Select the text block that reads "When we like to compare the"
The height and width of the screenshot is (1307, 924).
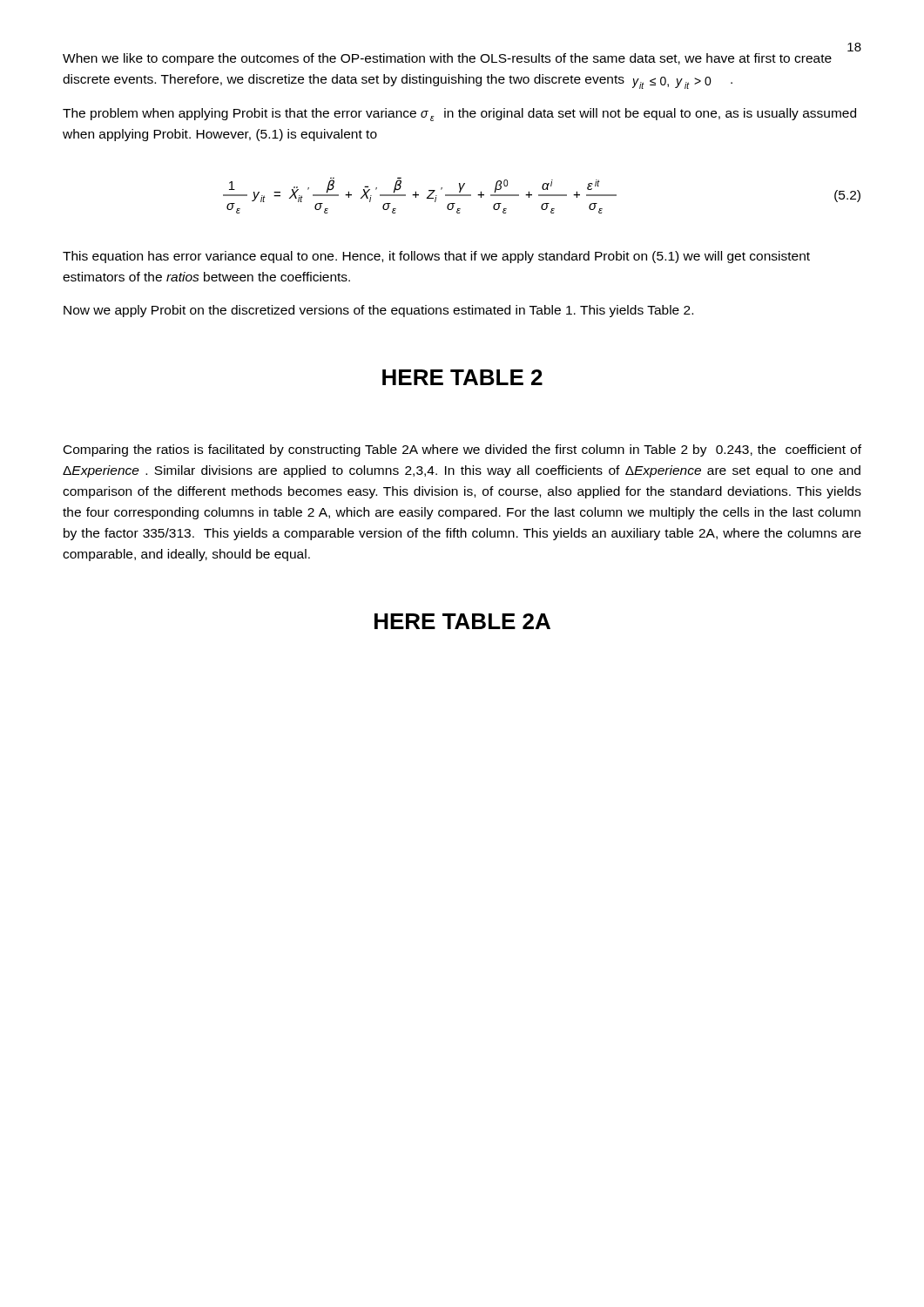pos(447,71)
